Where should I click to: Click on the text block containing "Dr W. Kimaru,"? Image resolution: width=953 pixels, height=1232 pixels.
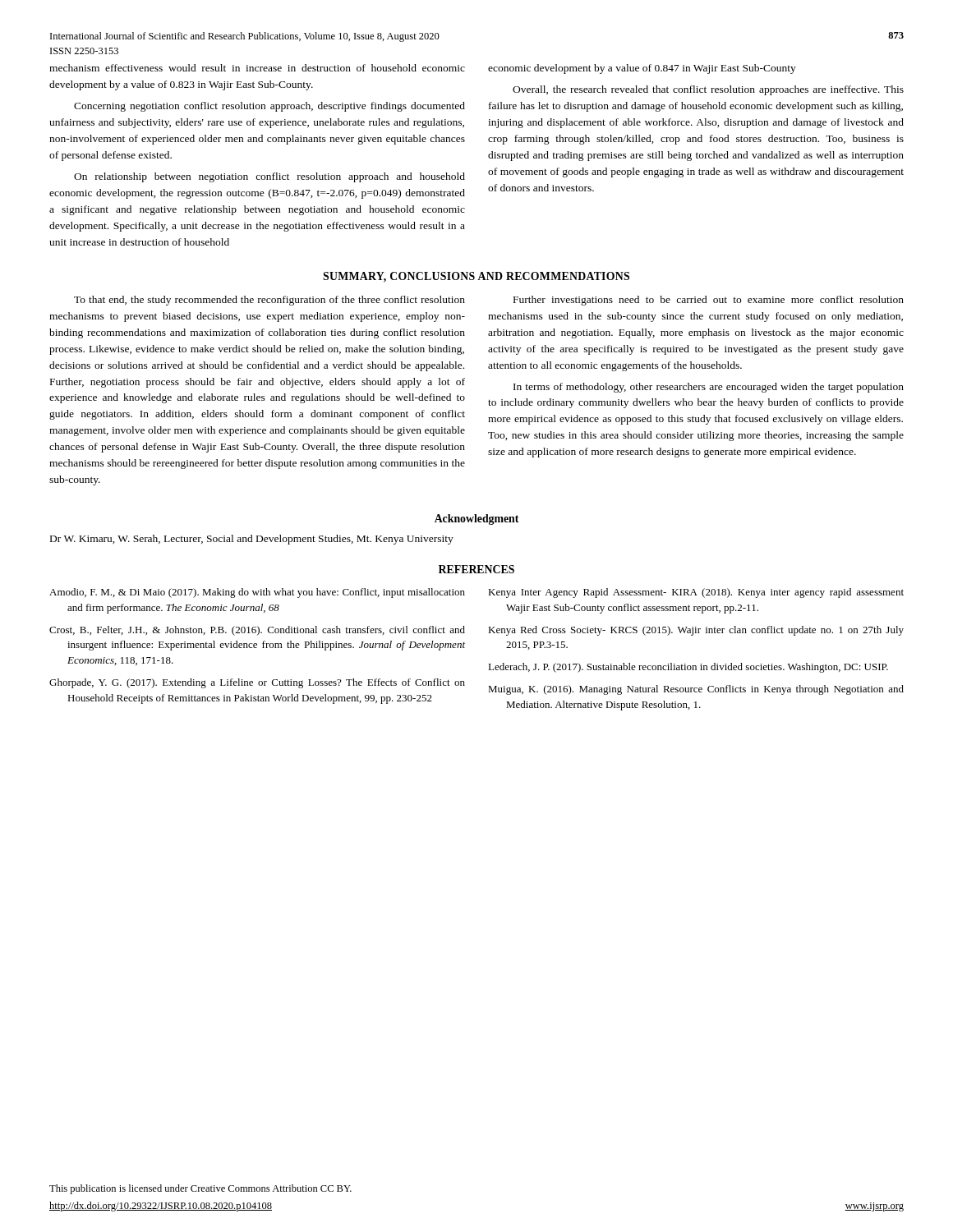[251, 539]
